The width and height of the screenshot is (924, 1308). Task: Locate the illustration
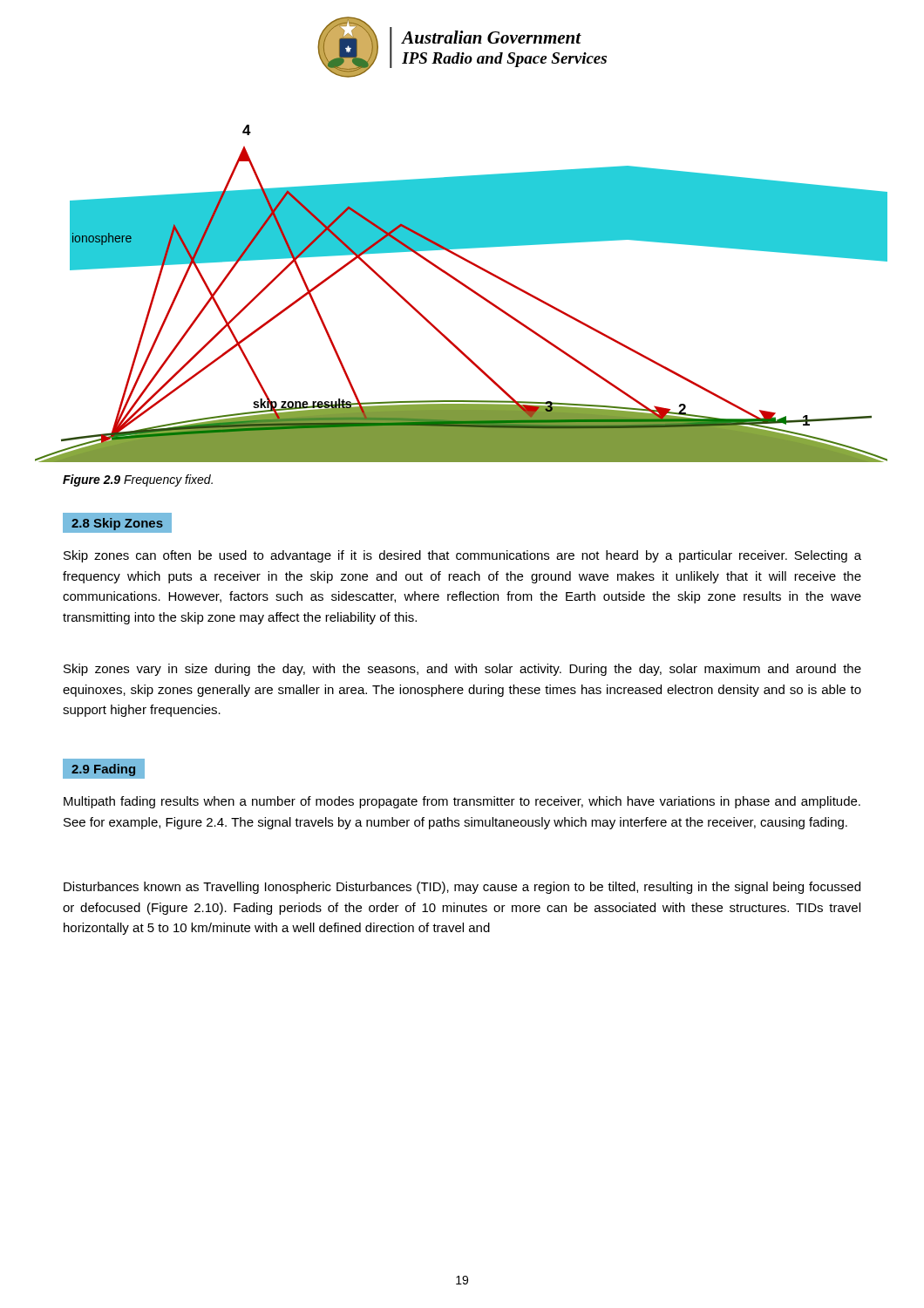pos(461,279)
